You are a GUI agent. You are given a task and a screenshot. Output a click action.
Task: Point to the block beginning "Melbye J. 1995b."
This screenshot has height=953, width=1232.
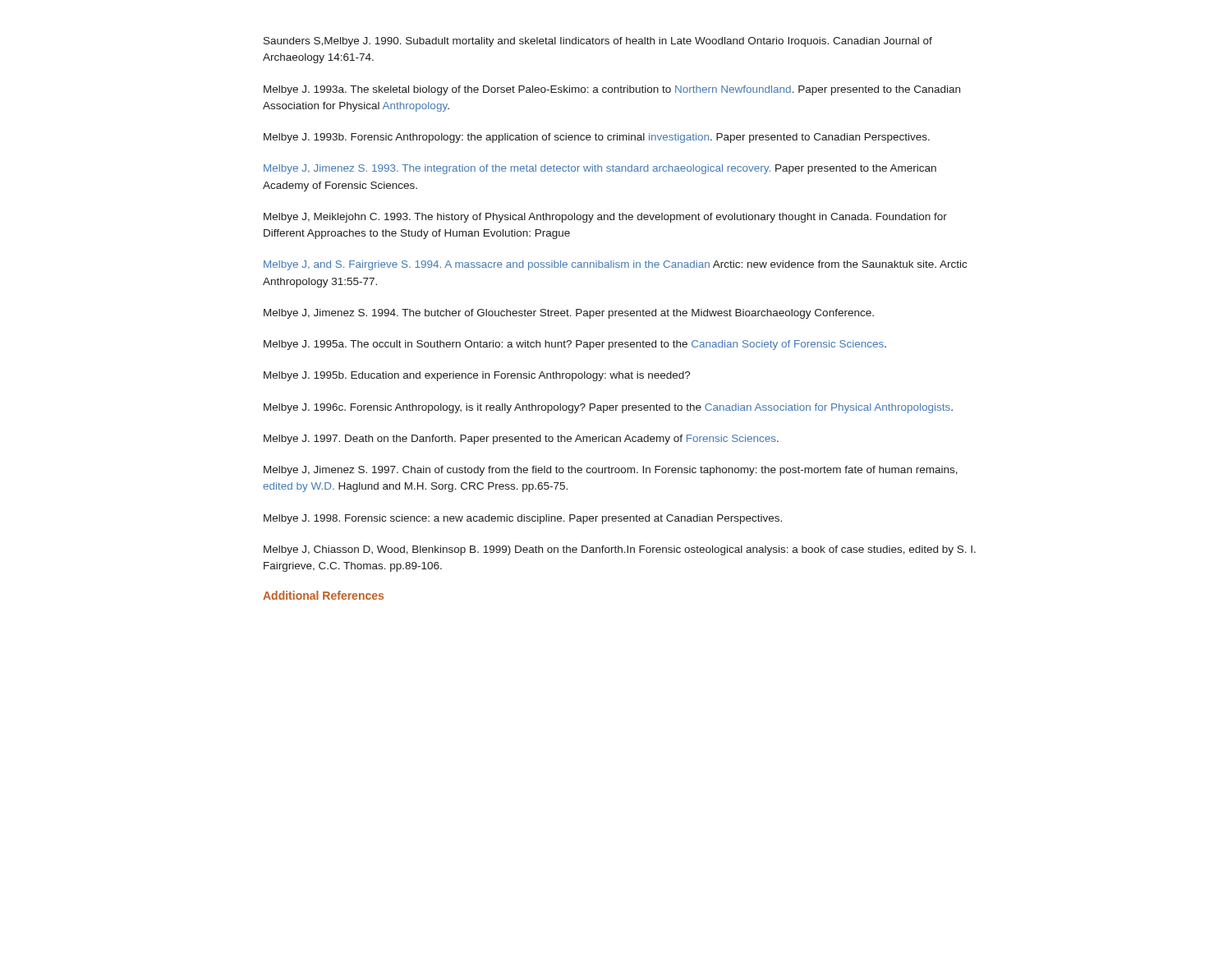click(477, 375)
